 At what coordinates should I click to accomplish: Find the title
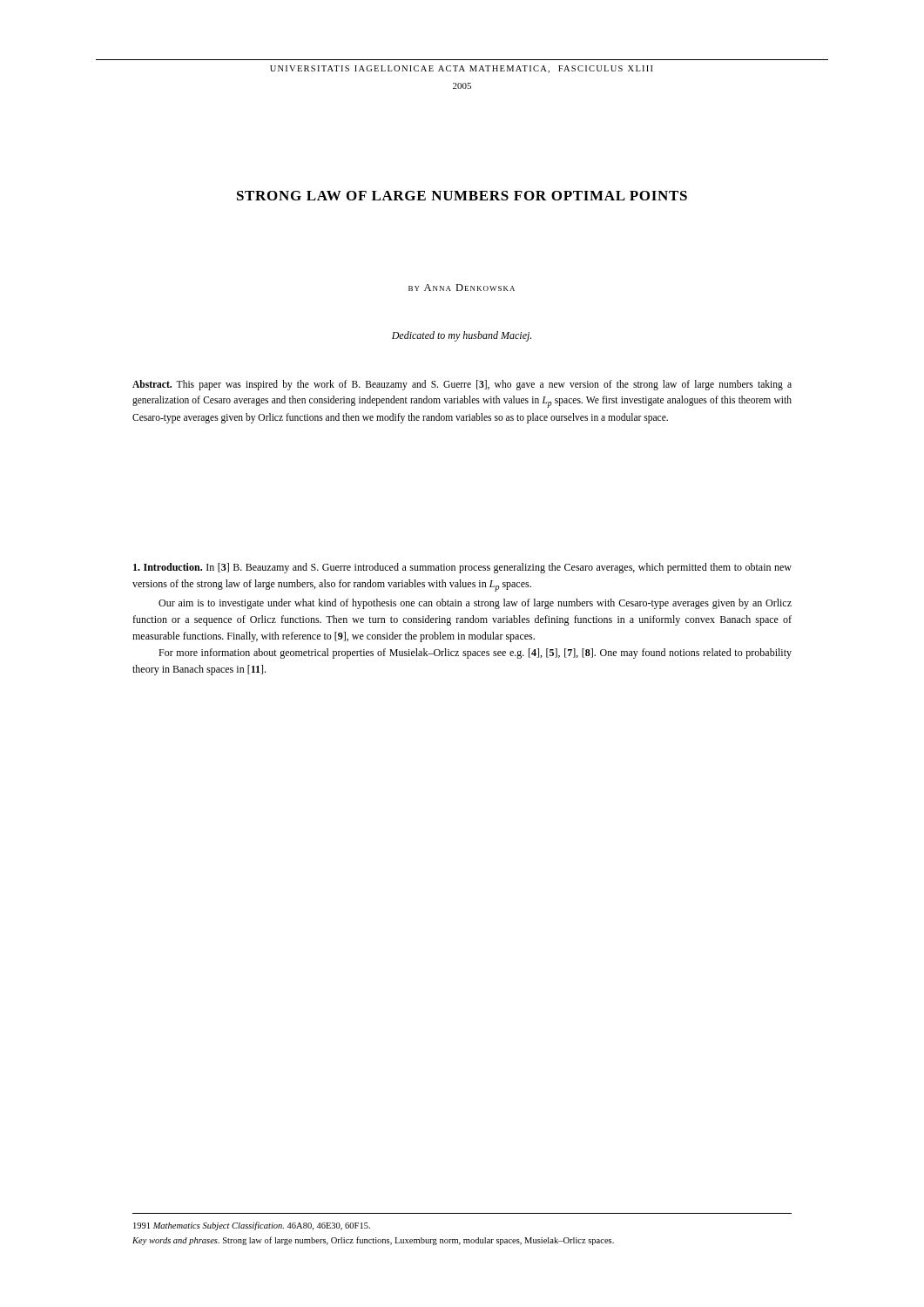pos(462,196)
